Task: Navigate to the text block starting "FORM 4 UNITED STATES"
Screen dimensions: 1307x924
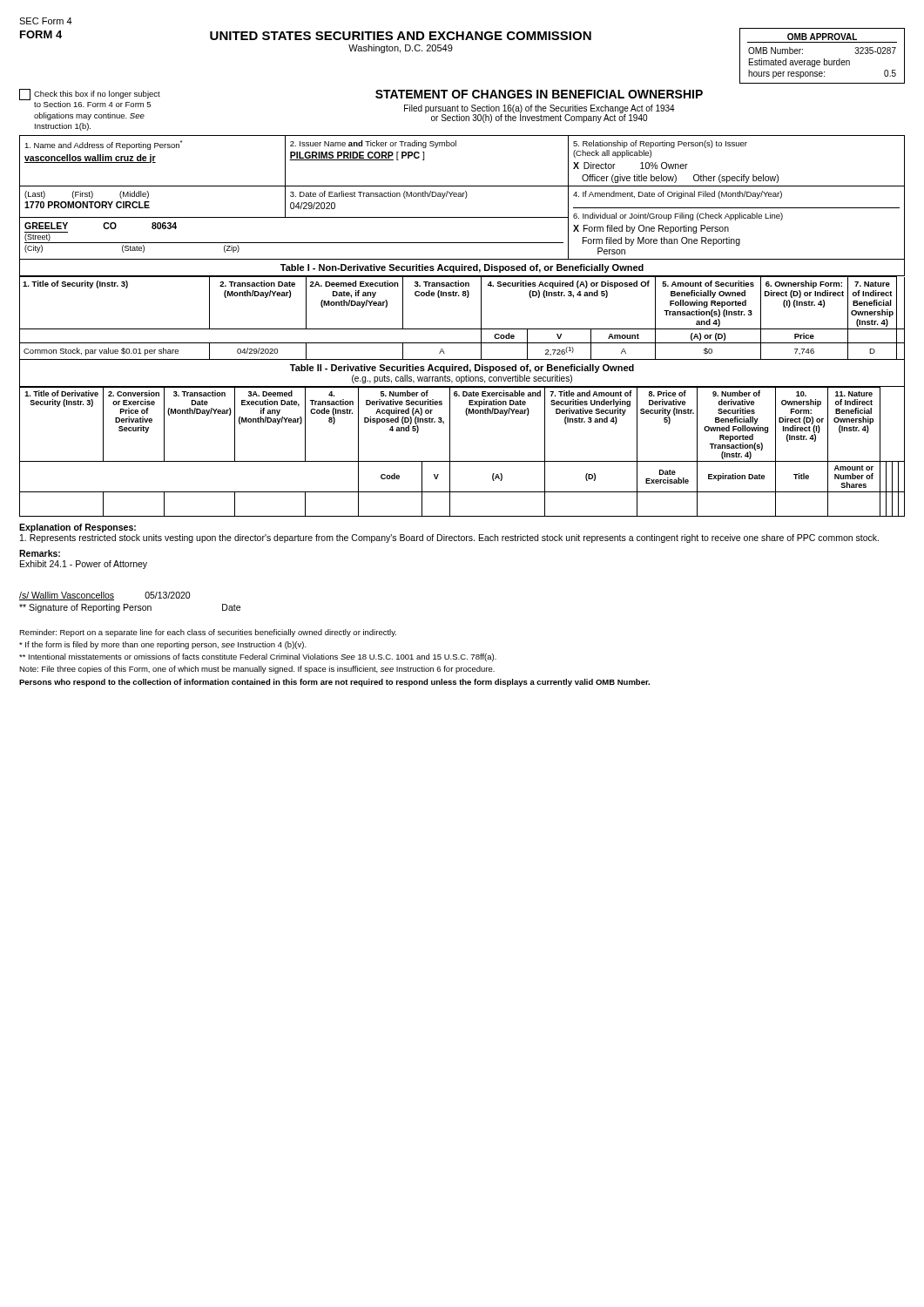Action: (x=462, y=56)
